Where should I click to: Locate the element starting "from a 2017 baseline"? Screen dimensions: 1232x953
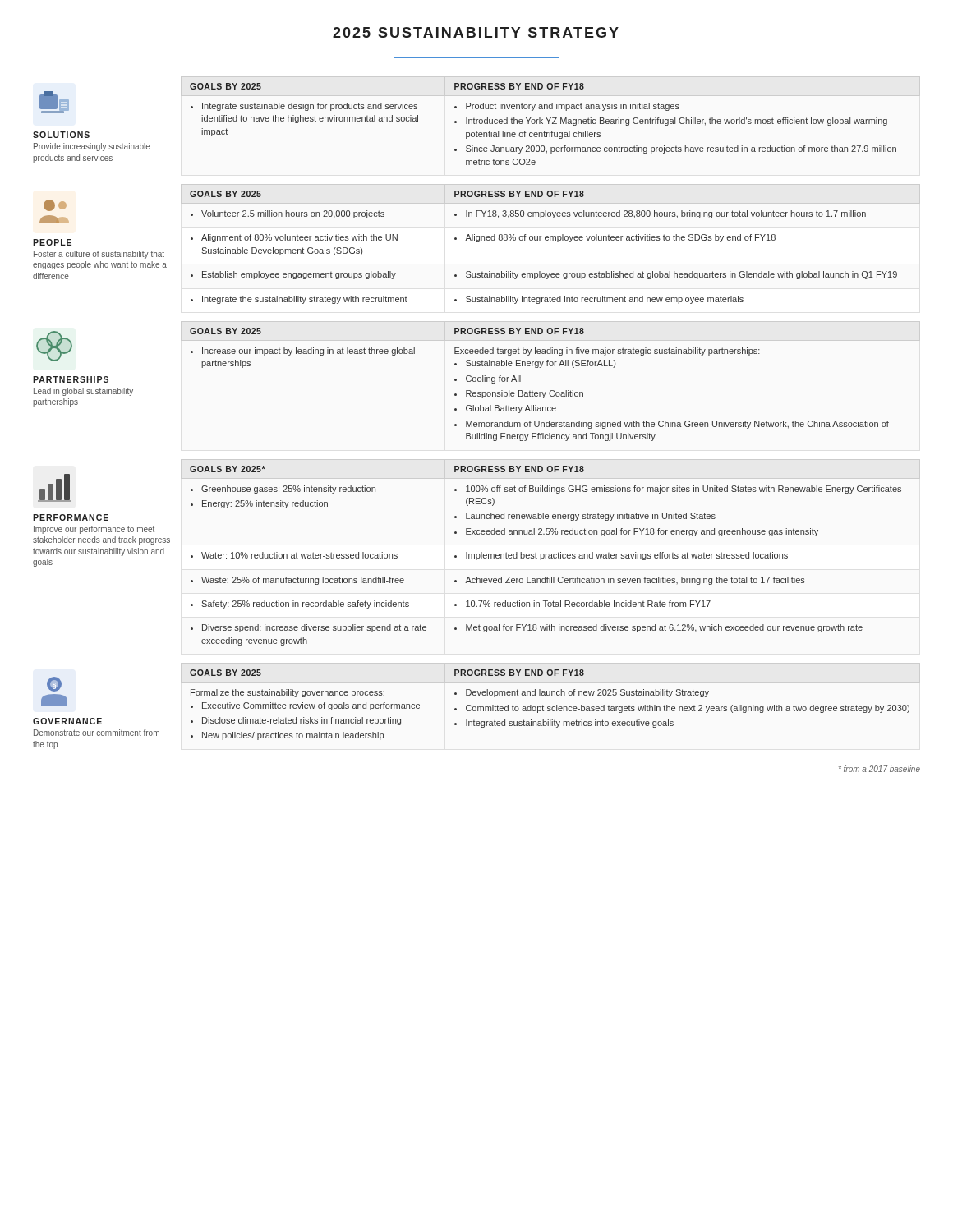[x=879, y=769]
